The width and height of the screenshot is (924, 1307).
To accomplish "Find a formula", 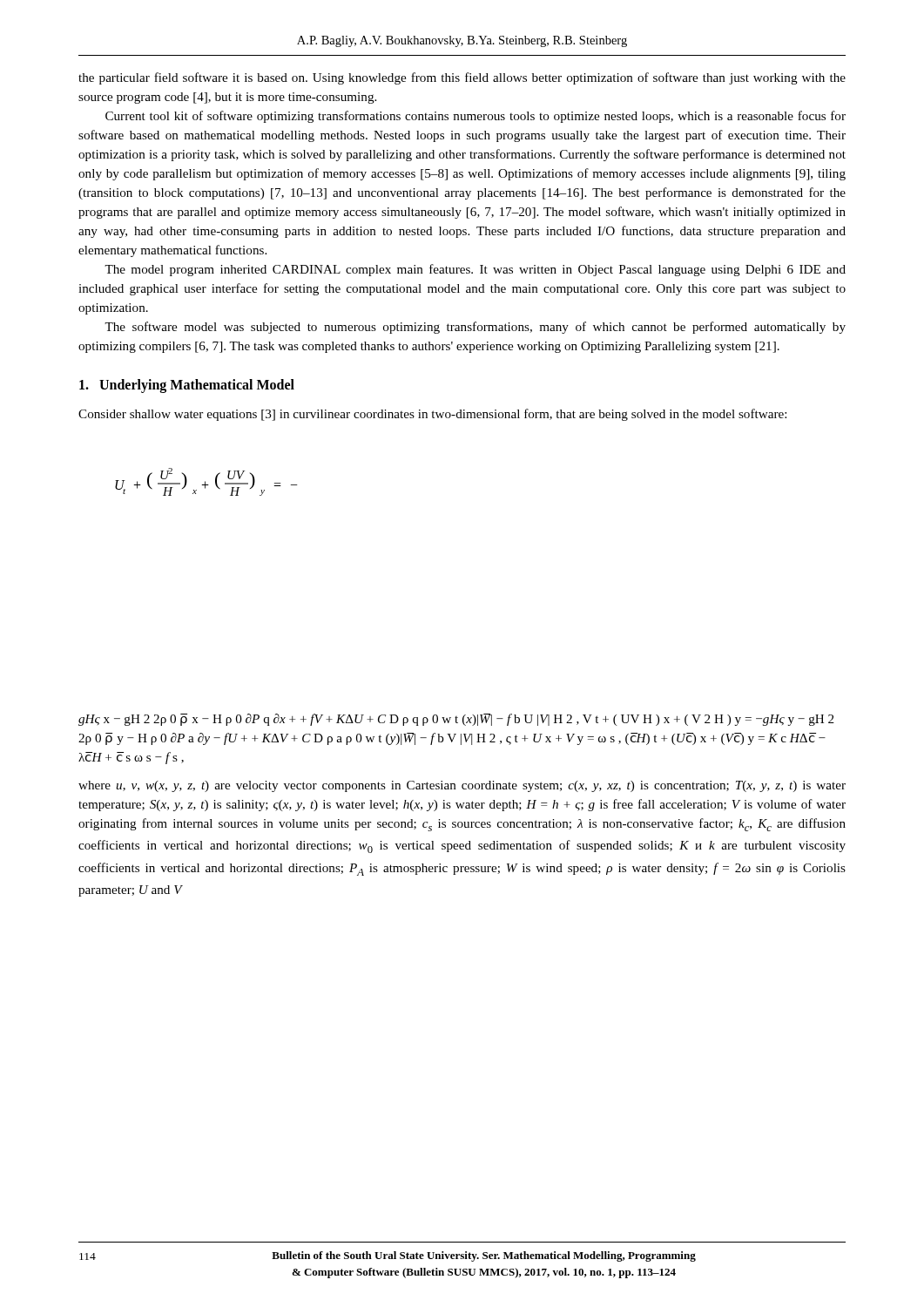I will click(457, 601).
